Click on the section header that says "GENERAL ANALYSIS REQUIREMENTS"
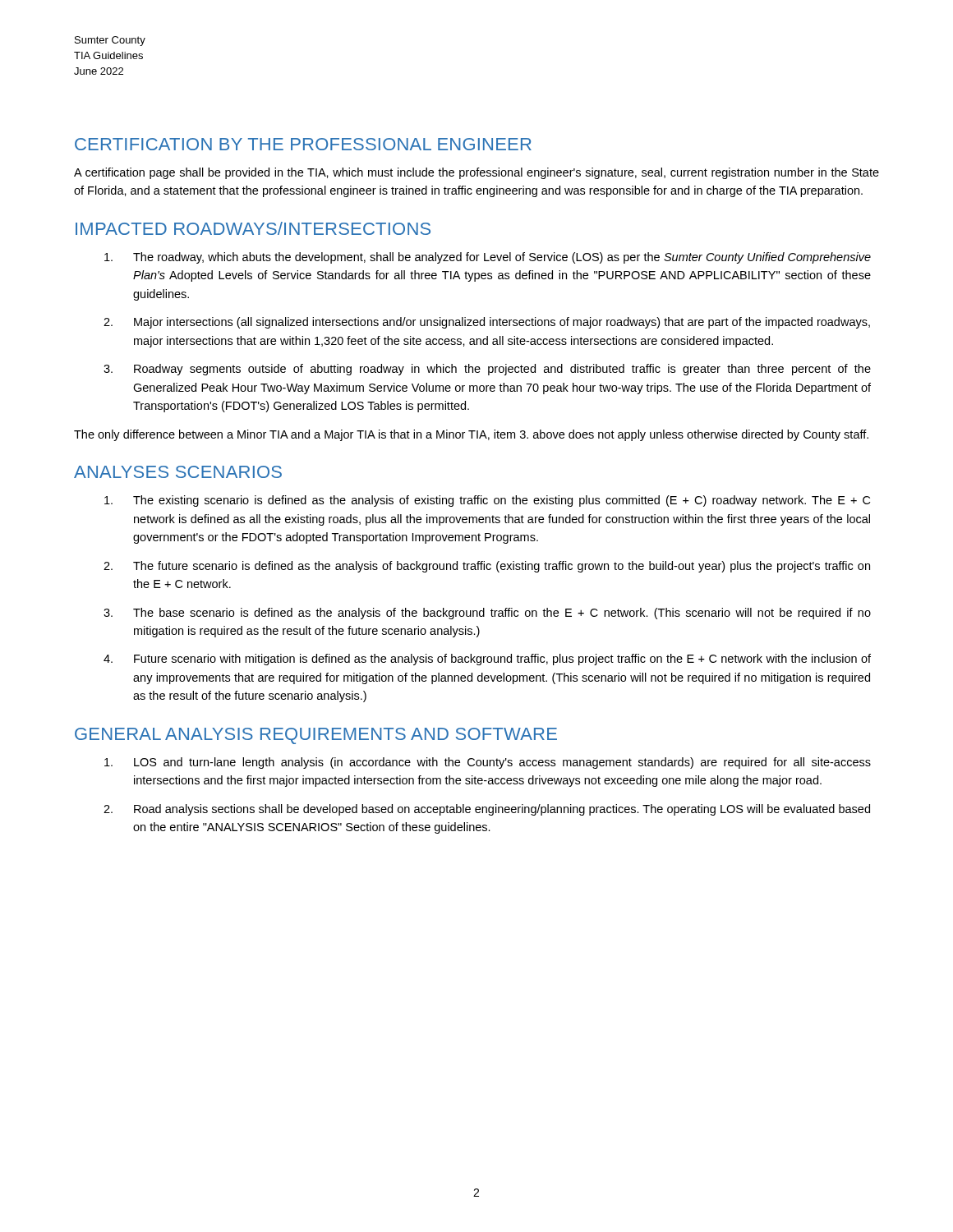The image size is (953, 1232). coord(476,734)
